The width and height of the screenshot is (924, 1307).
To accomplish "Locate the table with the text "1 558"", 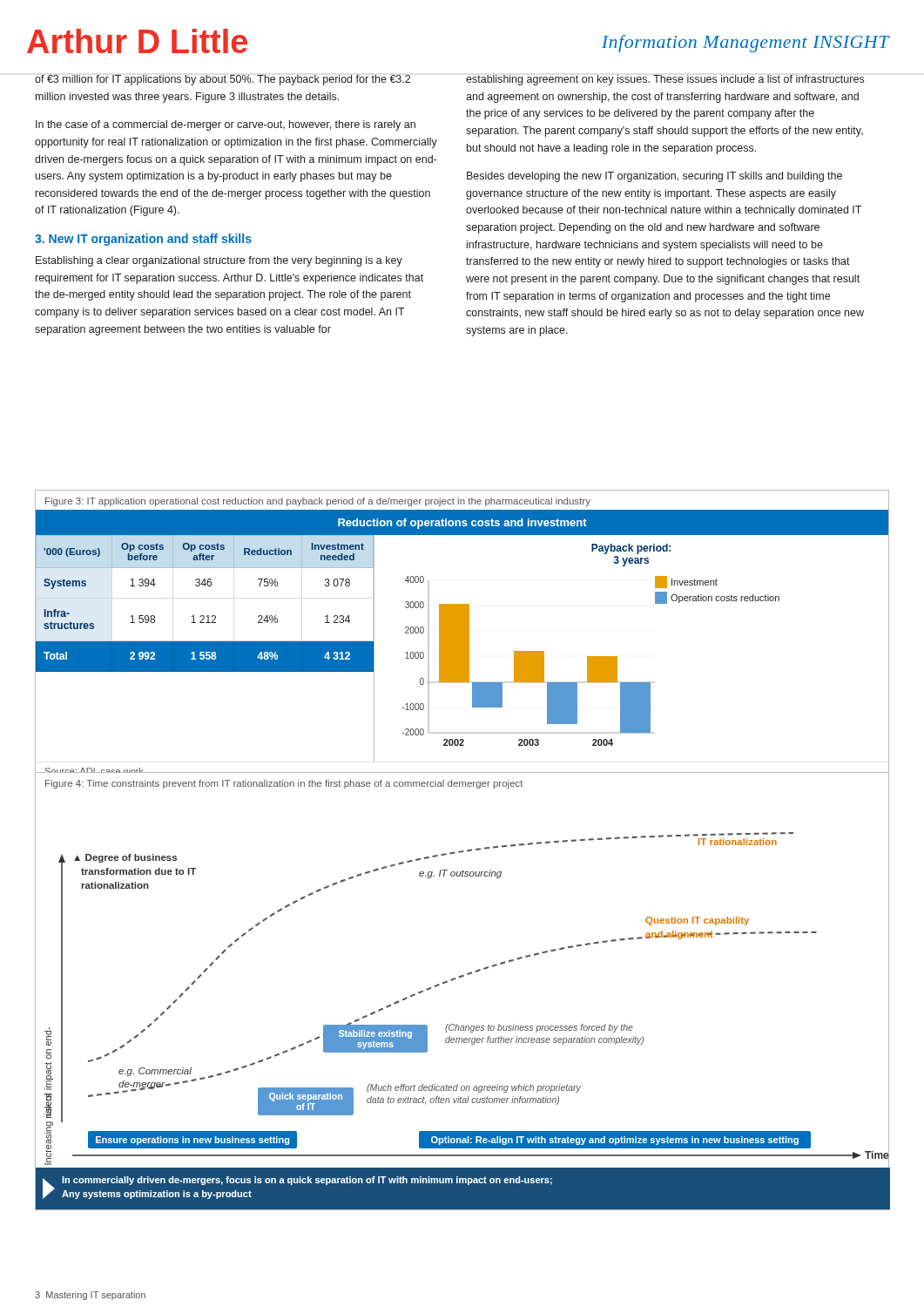I will (x=205, y=648).
